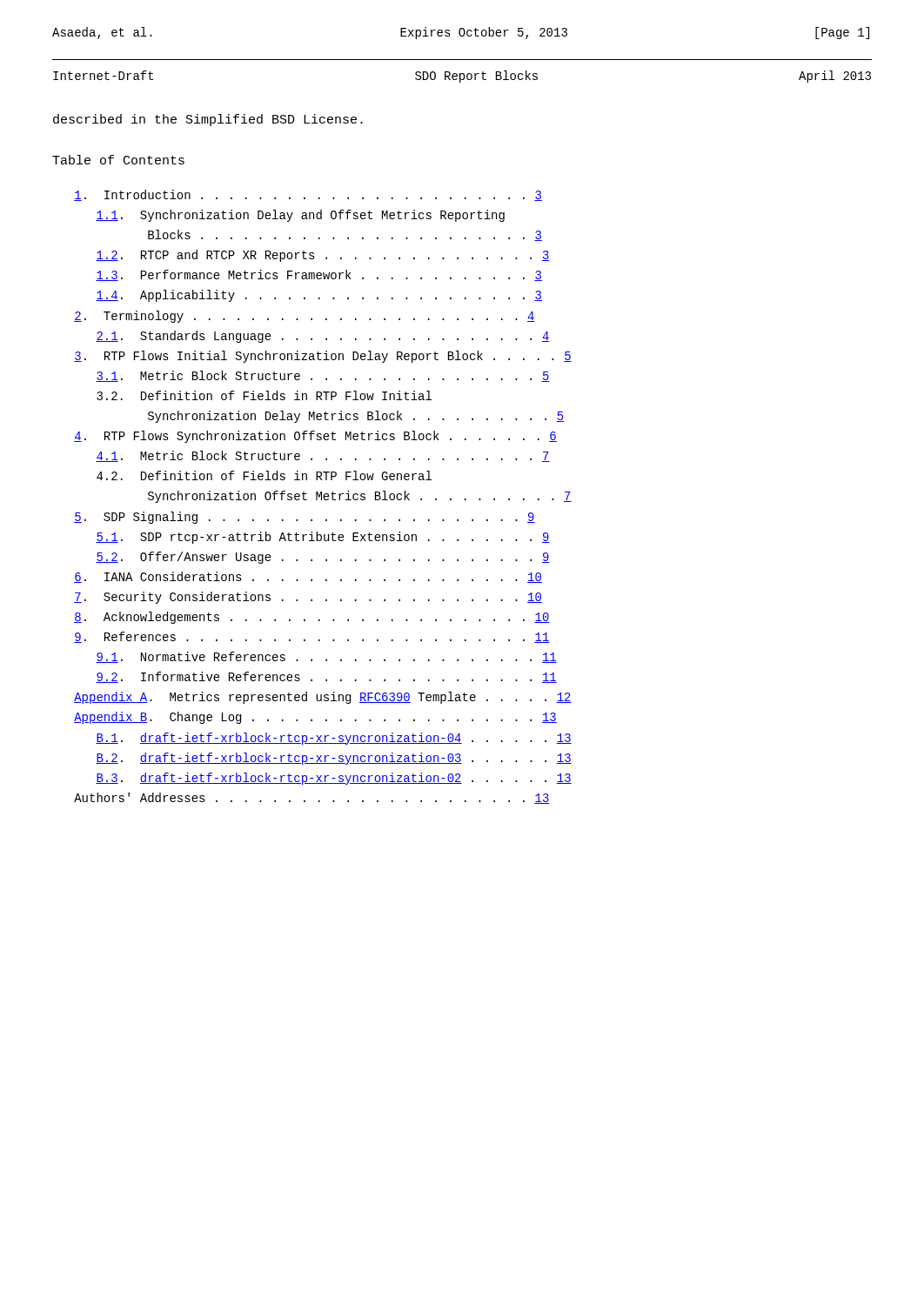Select the list item containing "9.1. Normative References . . . . ."
924x1305 pixels.
point(304,658)
